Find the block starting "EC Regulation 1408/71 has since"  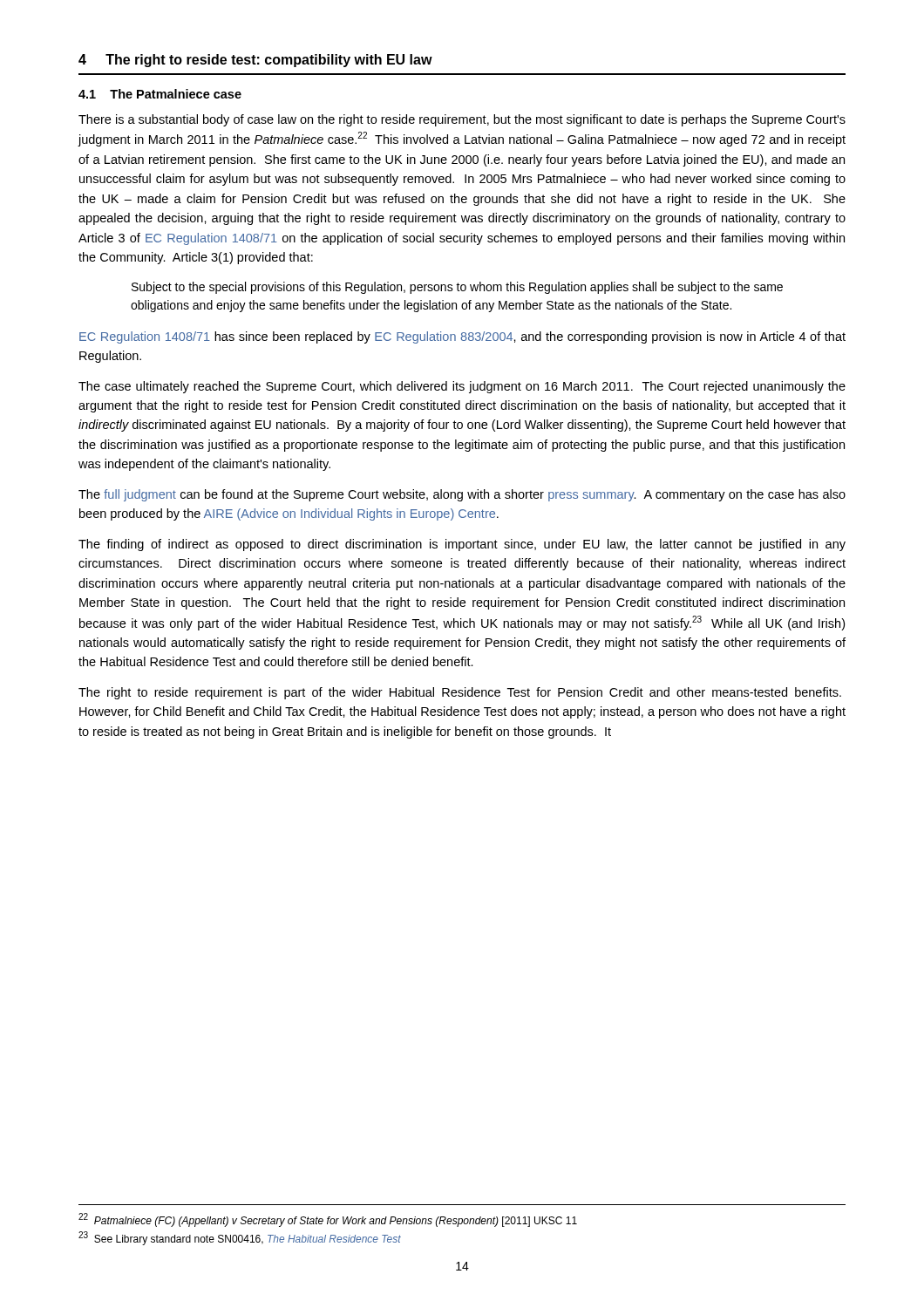point(462,346)
